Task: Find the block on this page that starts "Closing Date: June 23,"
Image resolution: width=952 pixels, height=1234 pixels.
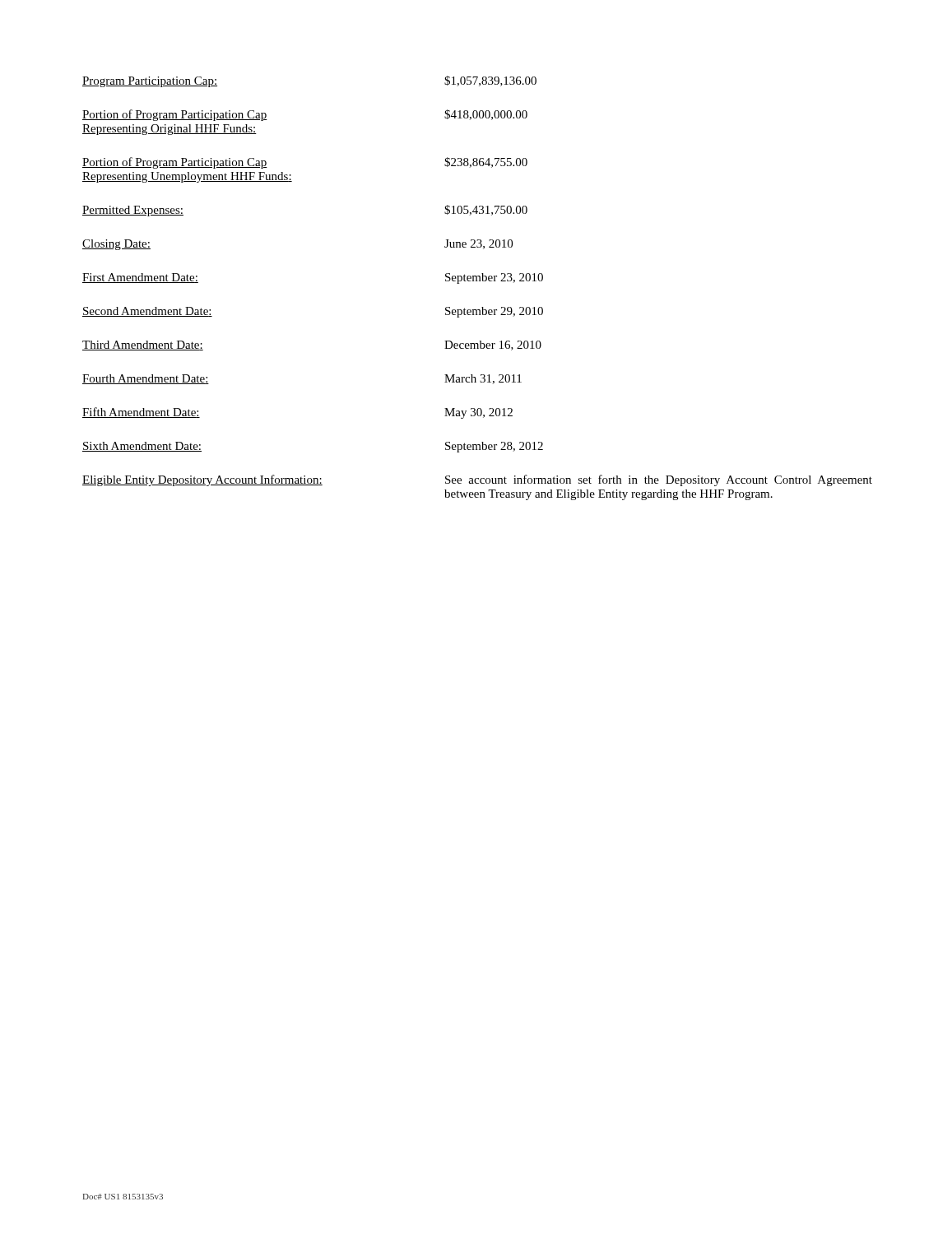Action: click(477, 244)
